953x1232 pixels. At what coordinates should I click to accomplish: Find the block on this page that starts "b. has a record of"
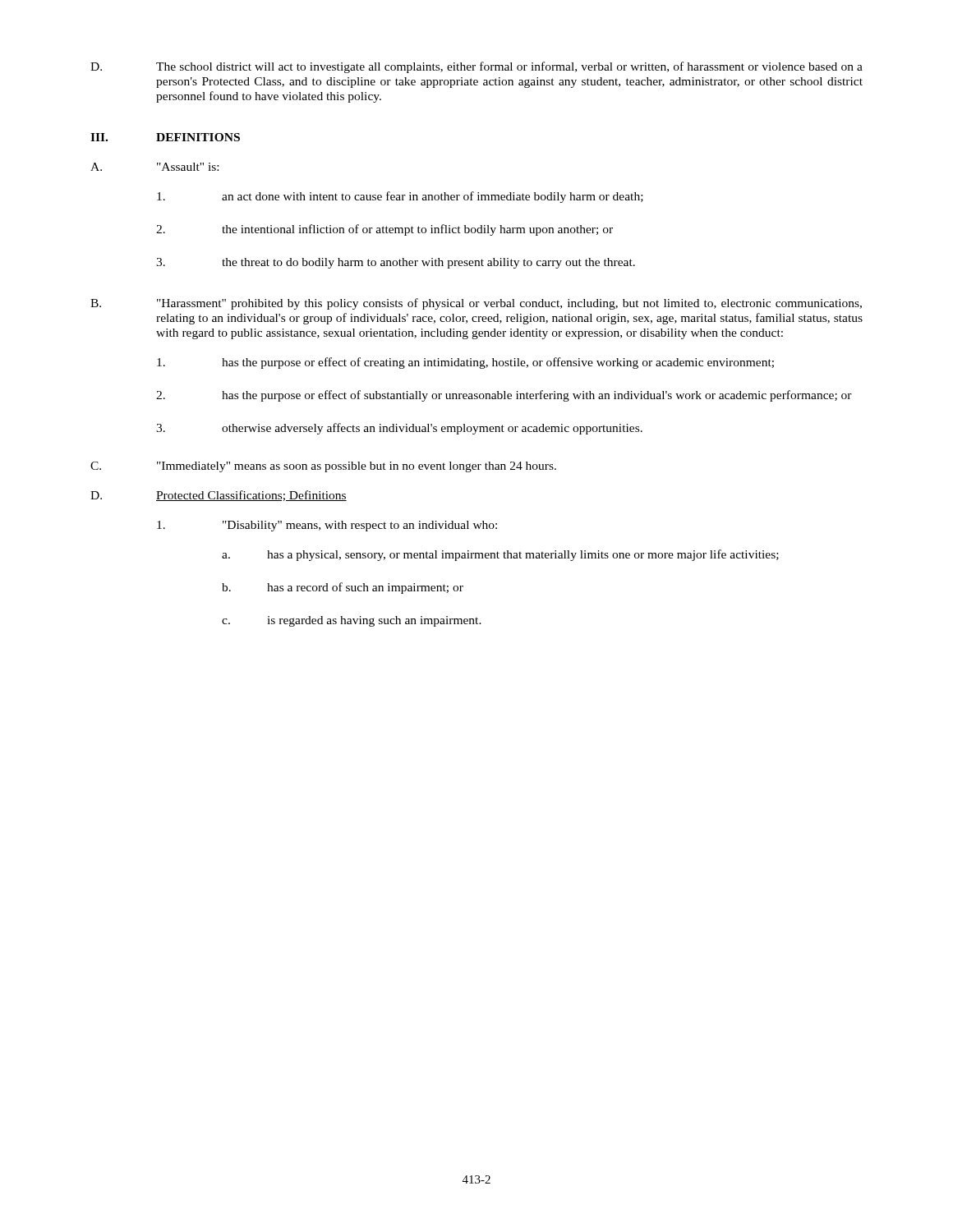343,588
